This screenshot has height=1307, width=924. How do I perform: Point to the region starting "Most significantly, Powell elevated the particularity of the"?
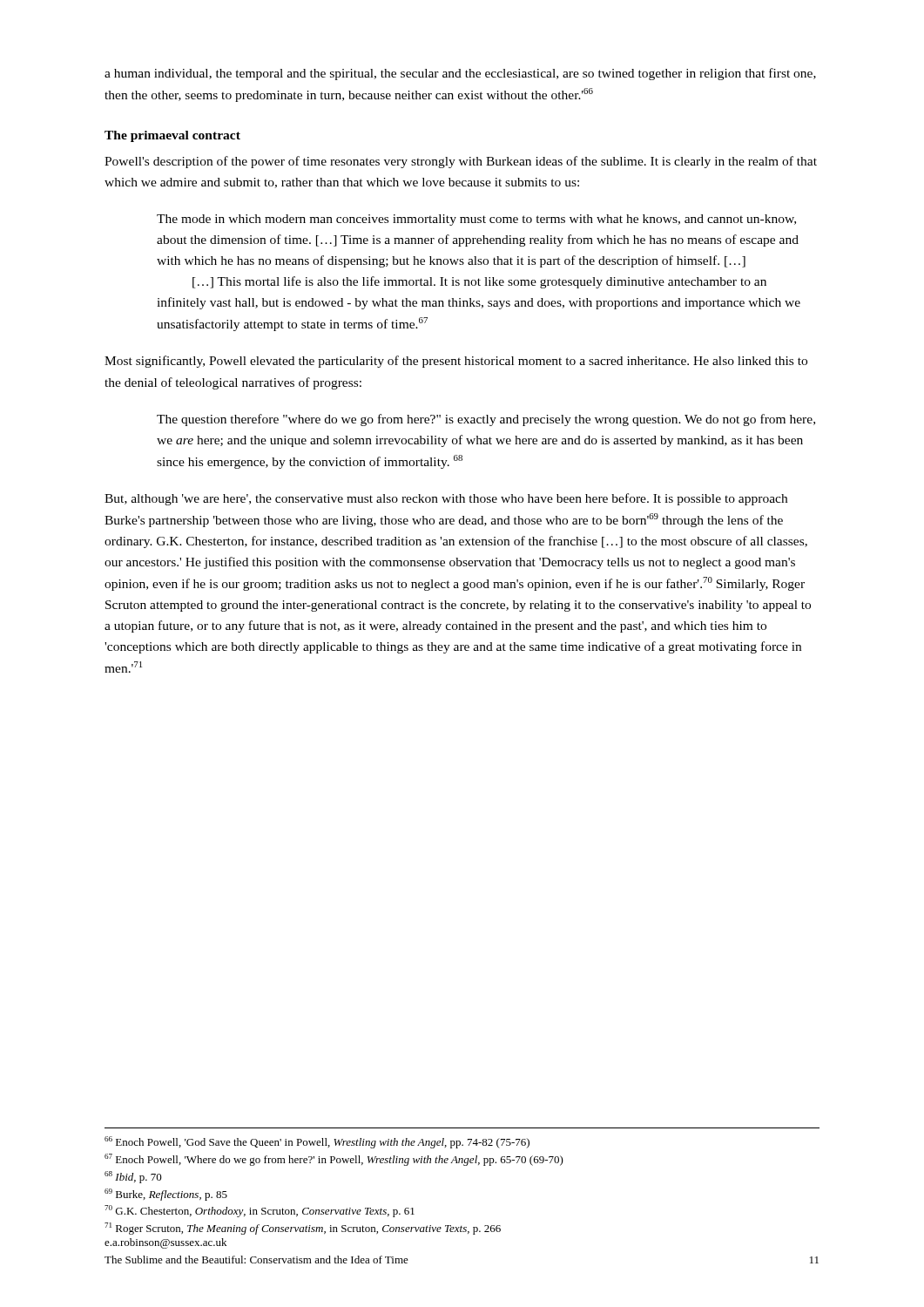point(456,371)
